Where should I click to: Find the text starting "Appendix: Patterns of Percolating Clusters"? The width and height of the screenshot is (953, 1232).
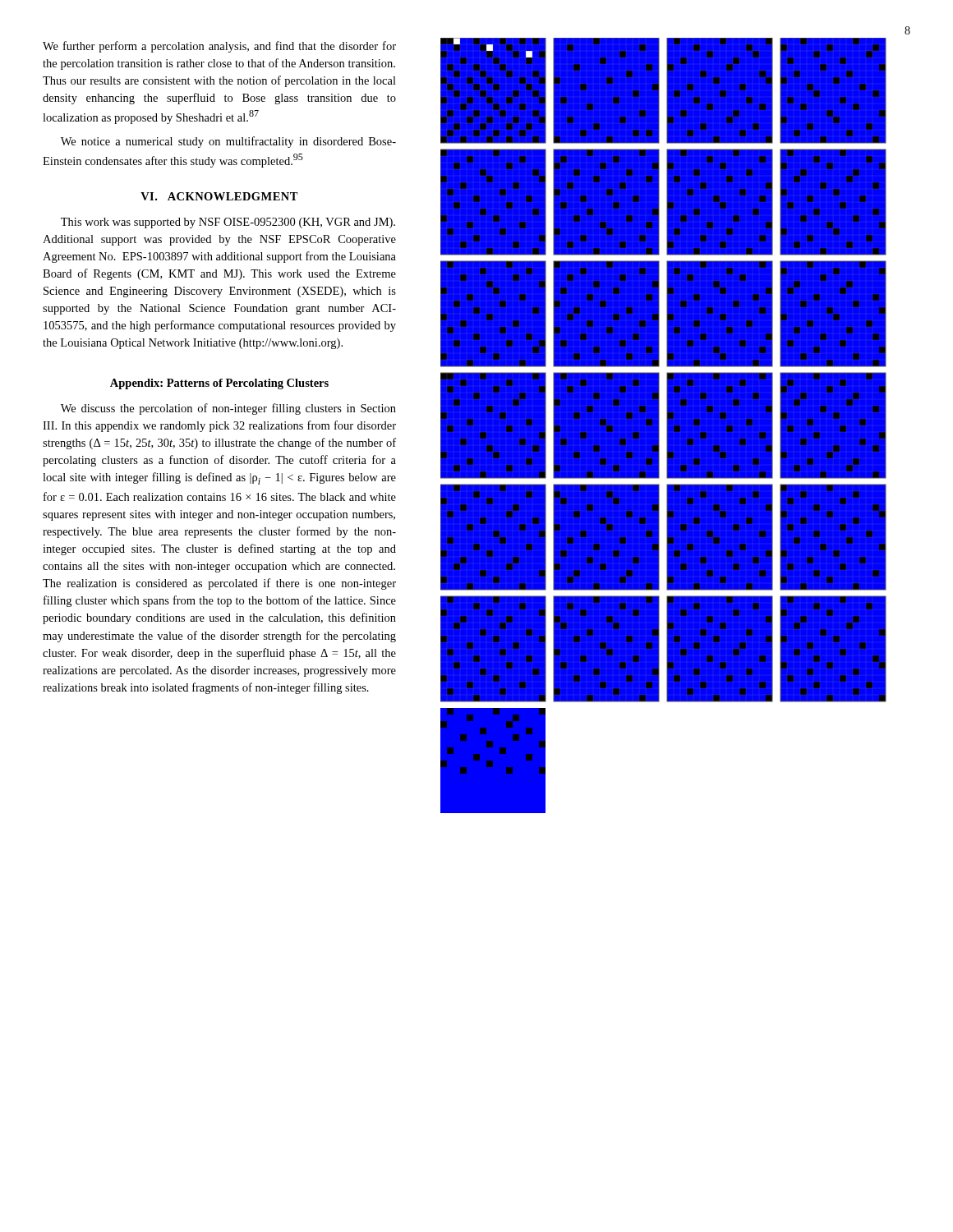coord(219,383)
